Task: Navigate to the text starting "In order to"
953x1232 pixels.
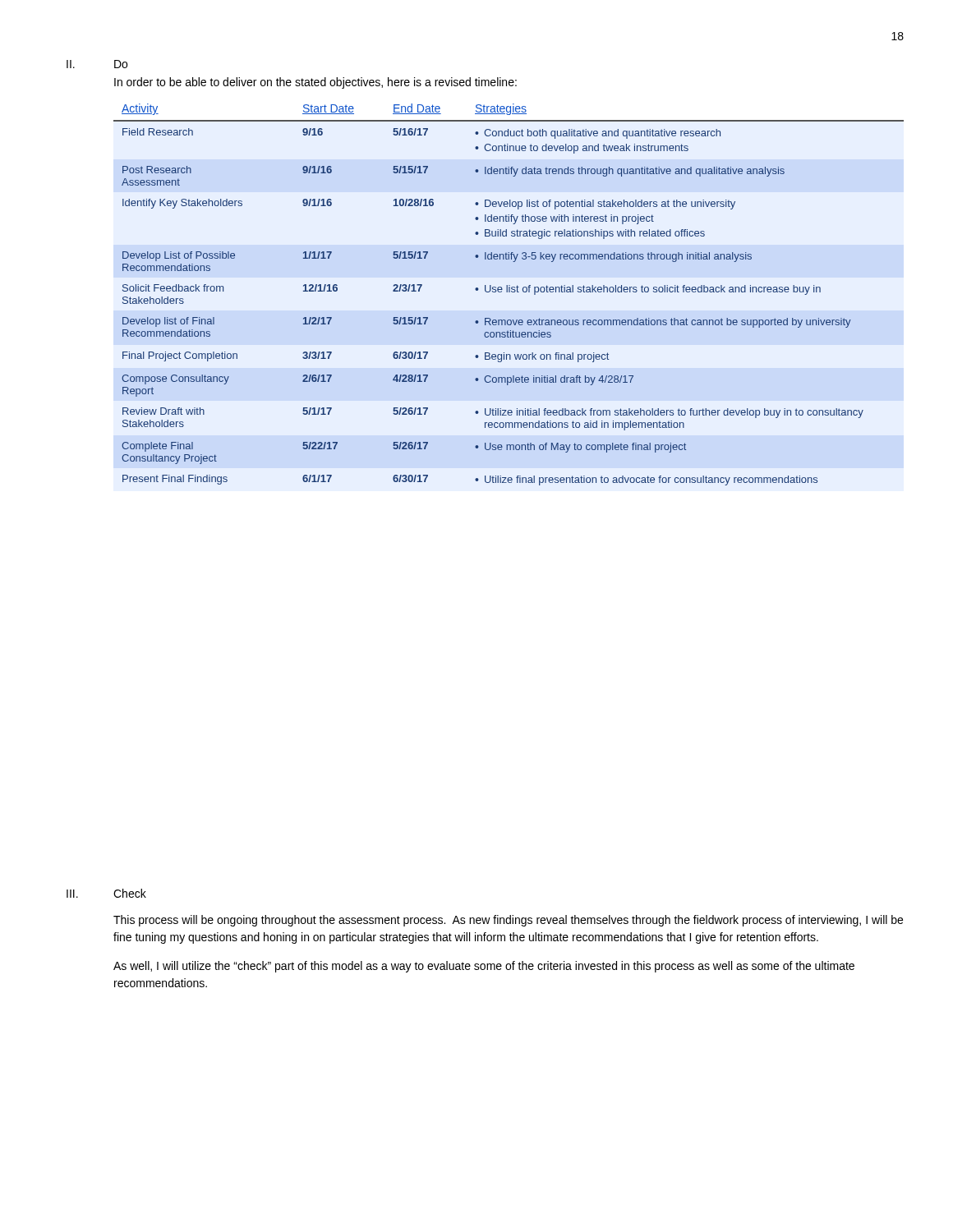Action: [315, 82]
